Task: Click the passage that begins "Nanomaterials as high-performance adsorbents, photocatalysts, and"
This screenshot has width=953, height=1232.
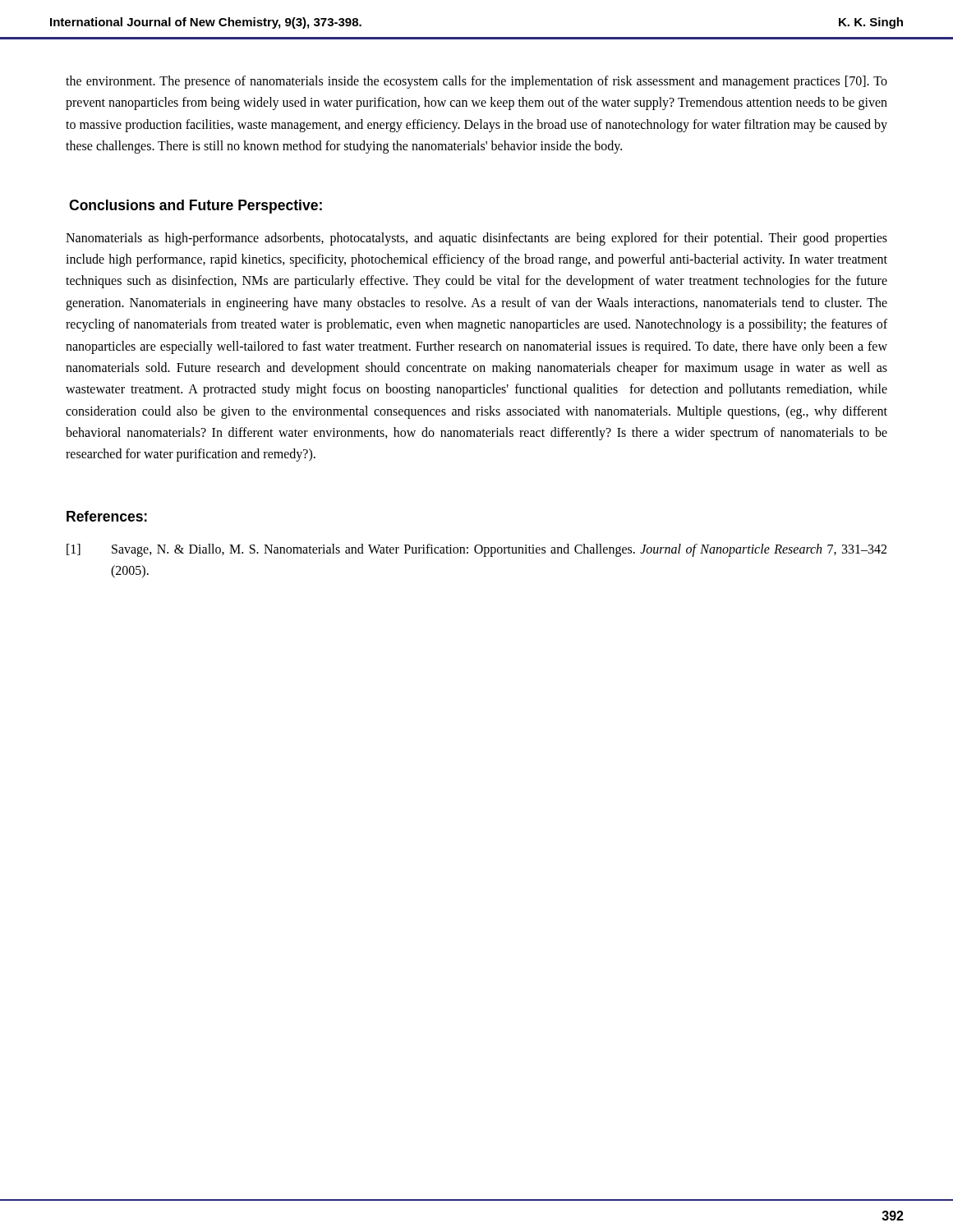Action: click(x=476, y=346)
